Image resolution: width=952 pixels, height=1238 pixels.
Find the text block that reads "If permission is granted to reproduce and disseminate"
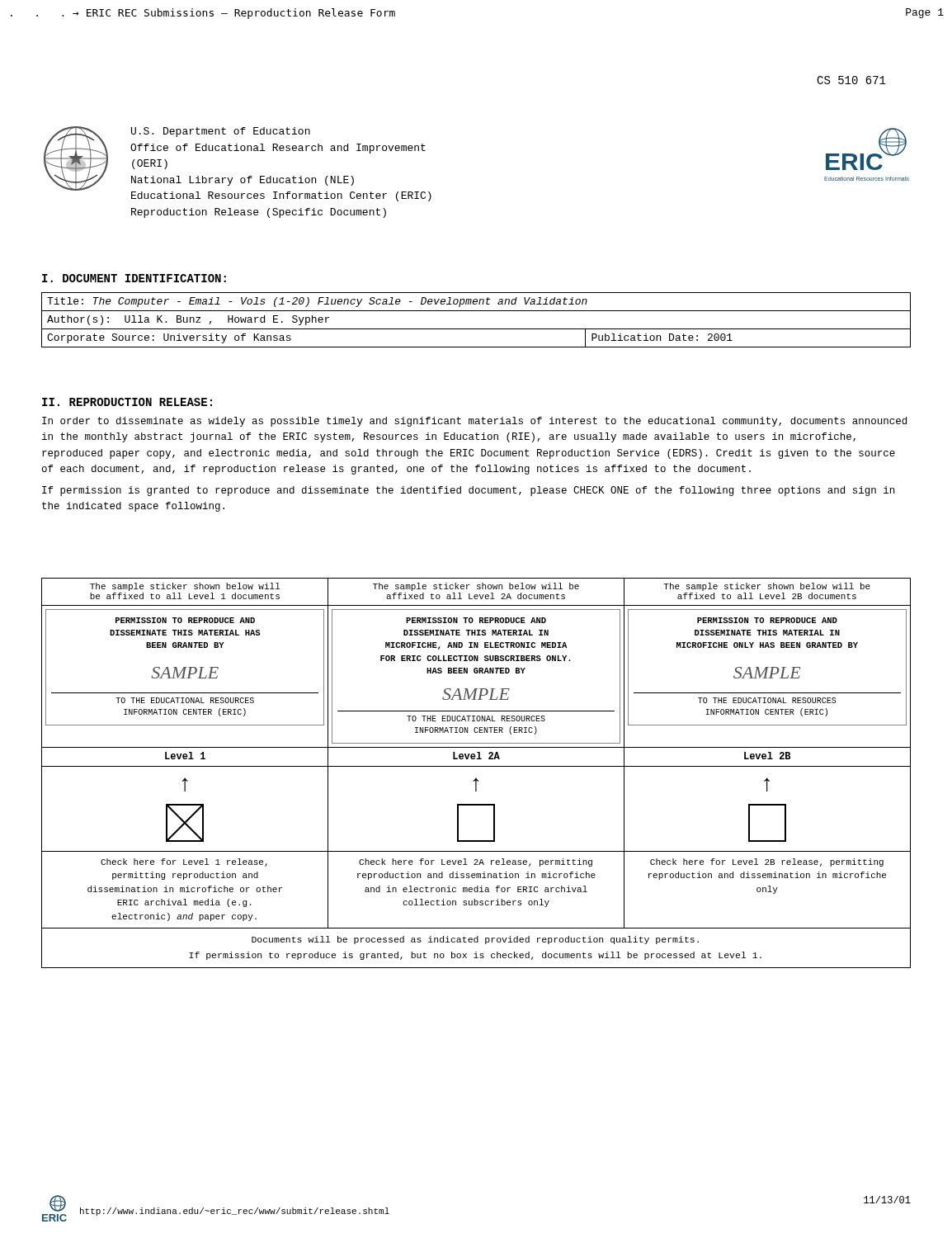(468, 499)
